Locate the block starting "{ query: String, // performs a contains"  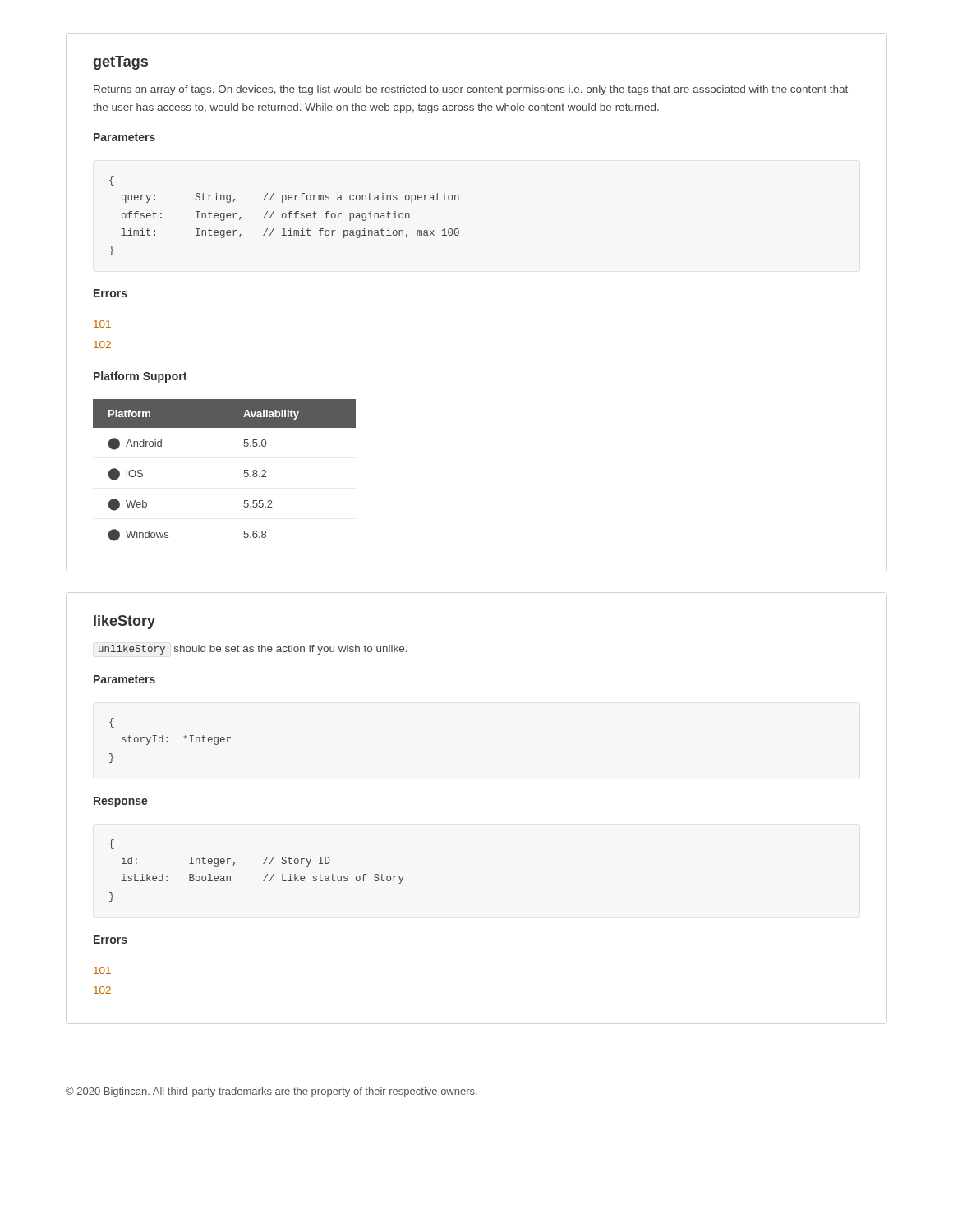click(112, 181)
